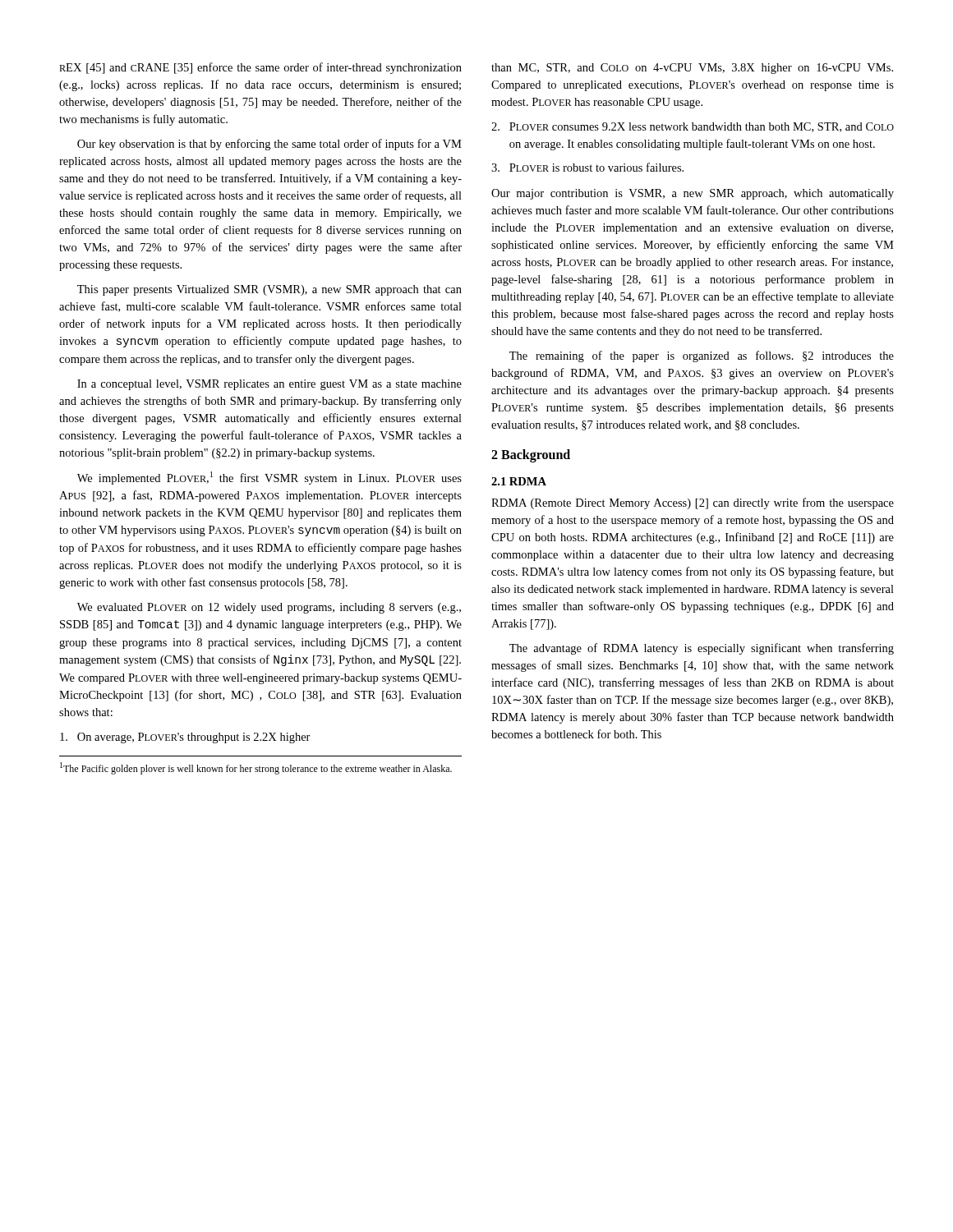Locate the block starting "REX [45] and CRANE [35] enforce"
Viewport: 953px width, 1232px height.
tap(260, 94)
